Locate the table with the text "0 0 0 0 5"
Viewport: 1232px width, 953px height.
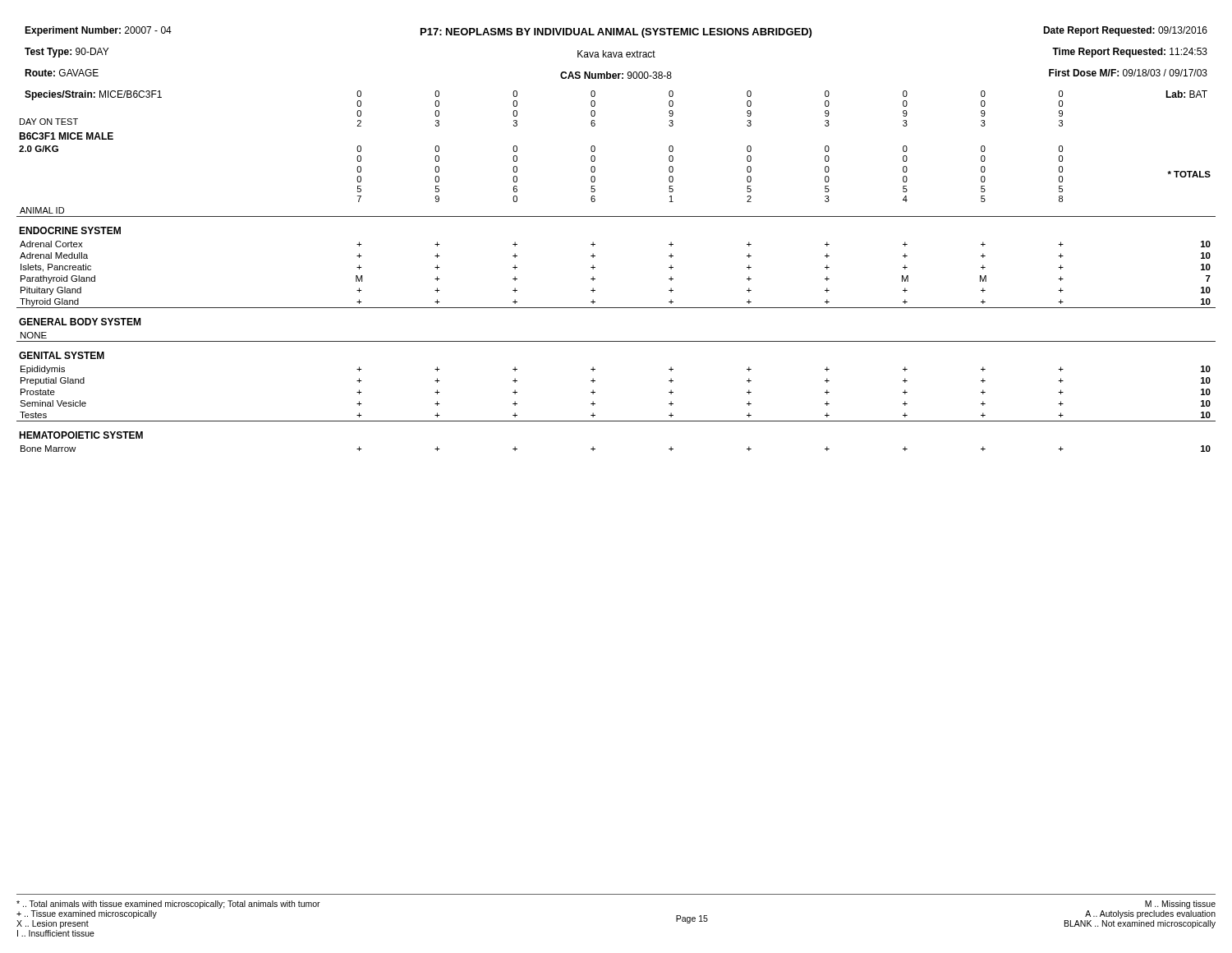point(616,270)
